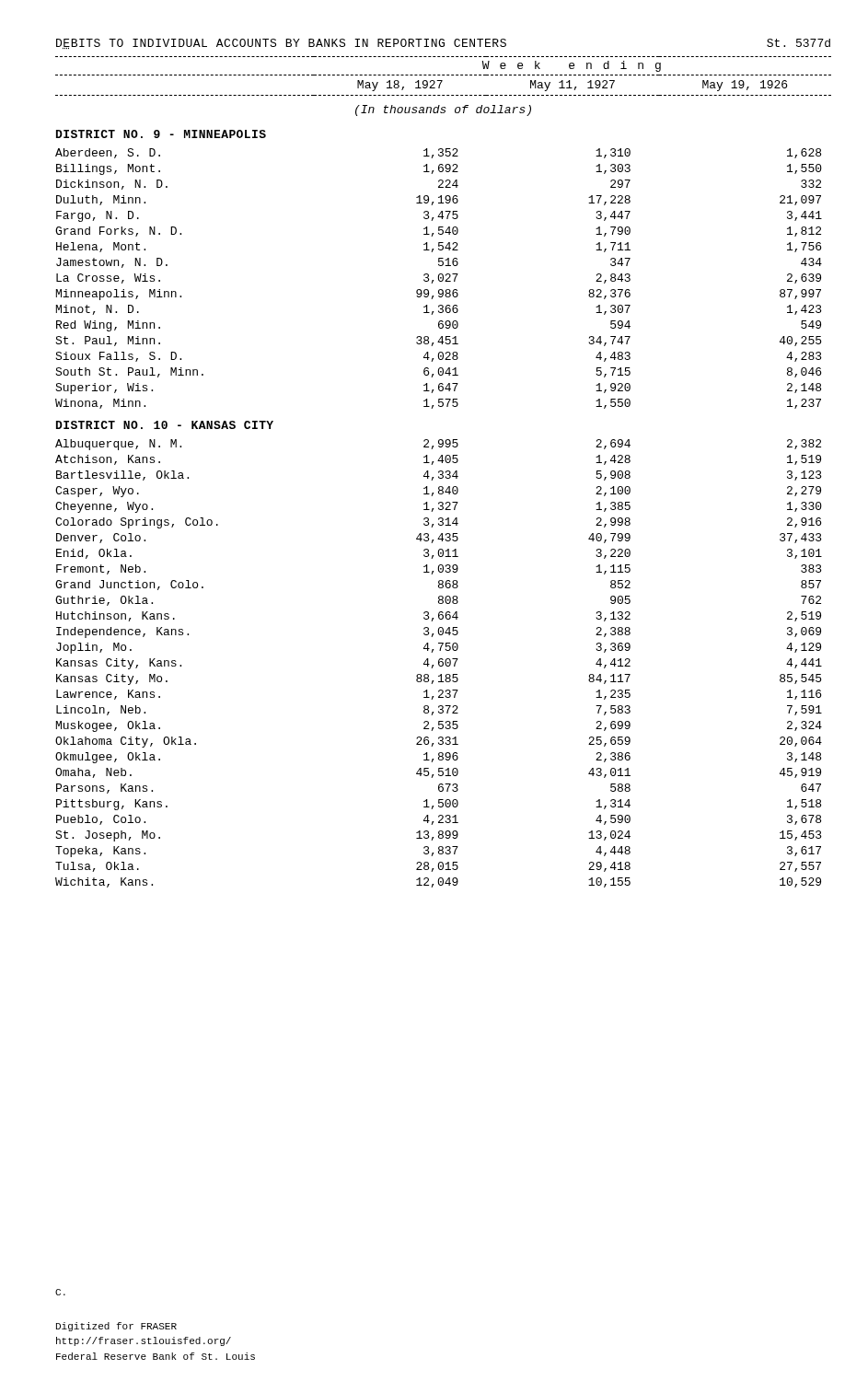Select the title that says "DEBITS TO INDIVIDUAL ACCOUNTS BY BANKS IN REPORTING"
Image resolution: width=868 pixels, height=1381 pixels.
443,44
